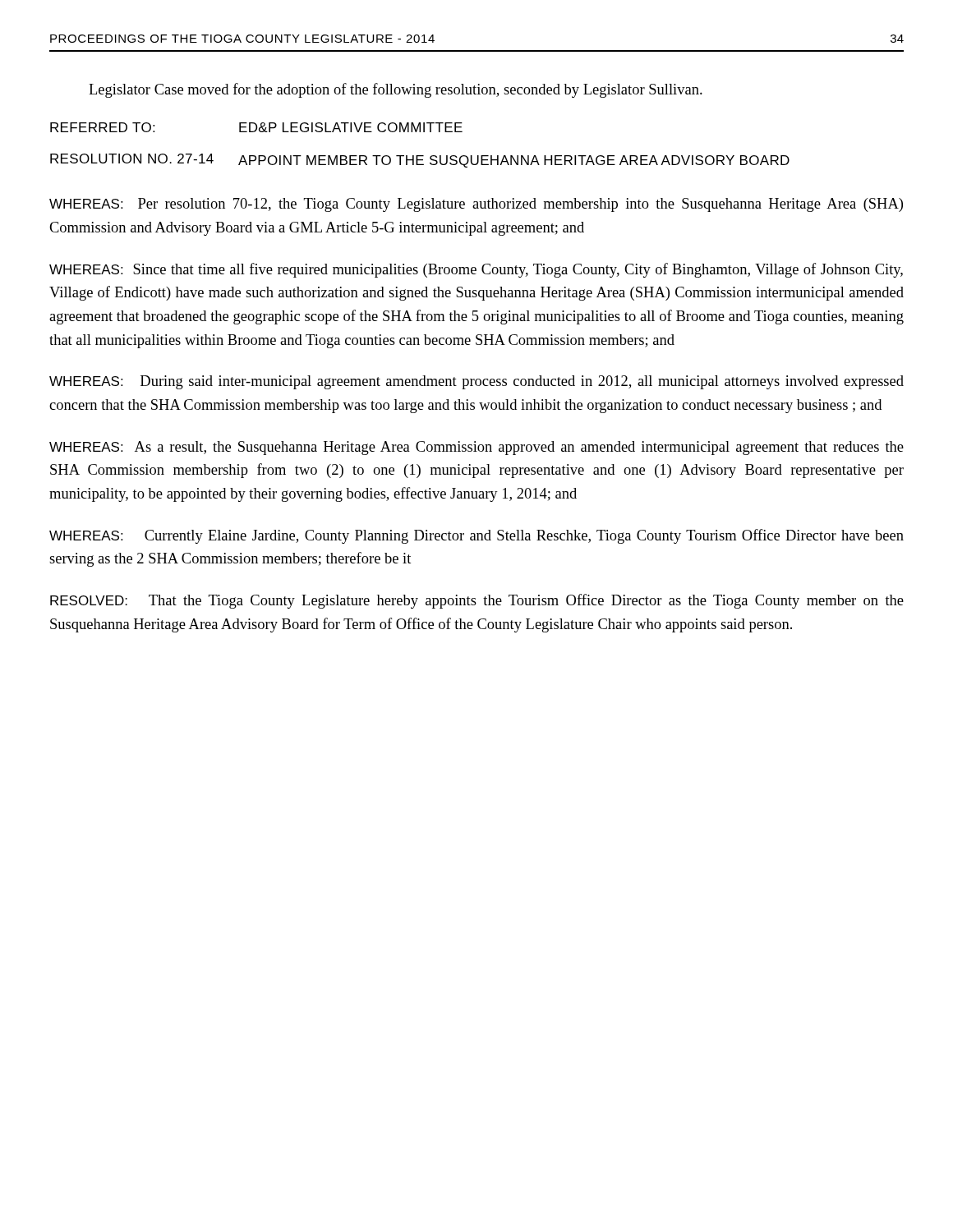Locate the text that reads "REFERRED TO: ED&P LEGISLATIVE COMMITTEE"
953x1232 pixels.
[256, 127]
